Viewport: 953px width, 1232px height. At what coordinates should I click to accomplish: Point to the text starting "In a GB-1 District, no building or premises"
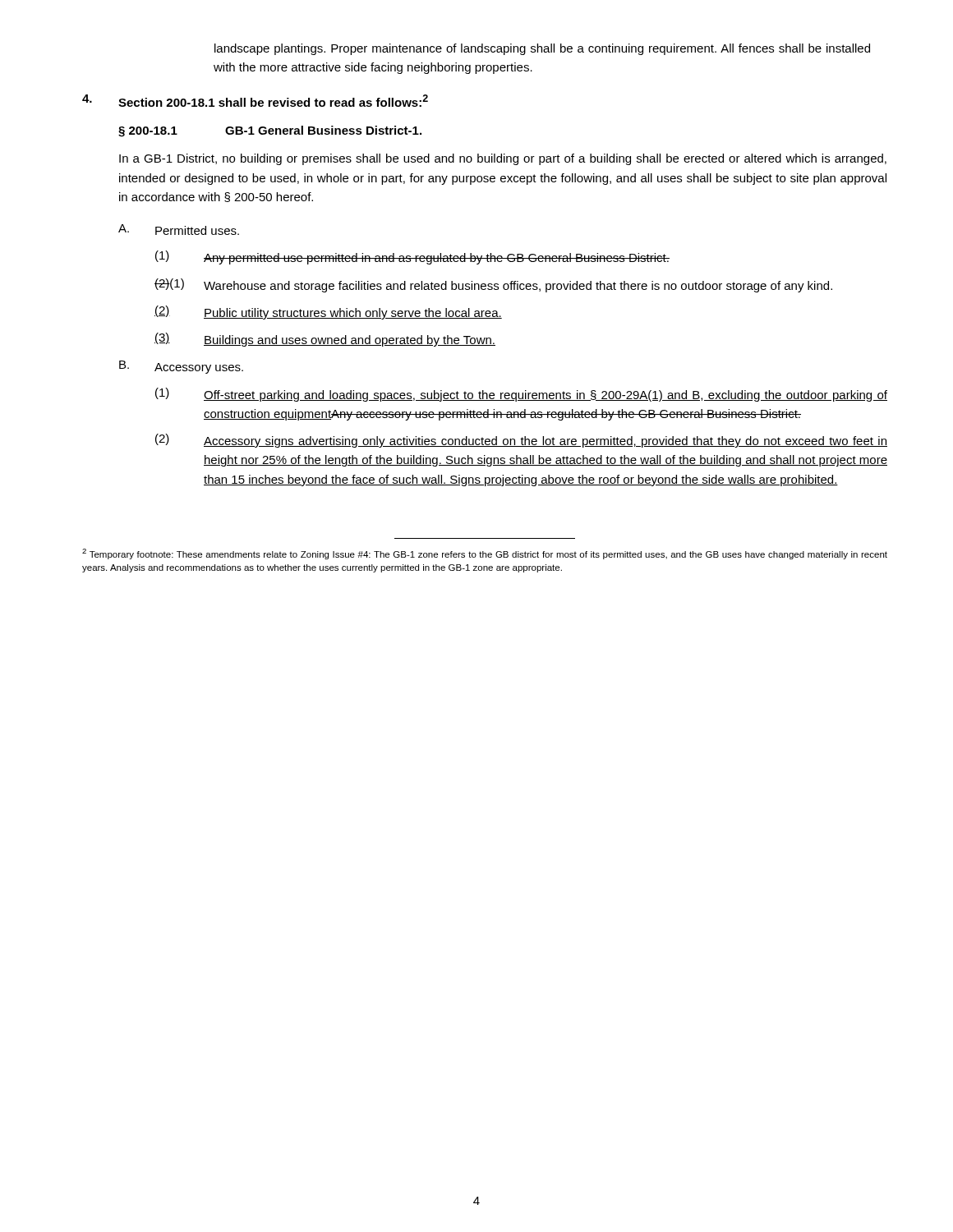503,177
